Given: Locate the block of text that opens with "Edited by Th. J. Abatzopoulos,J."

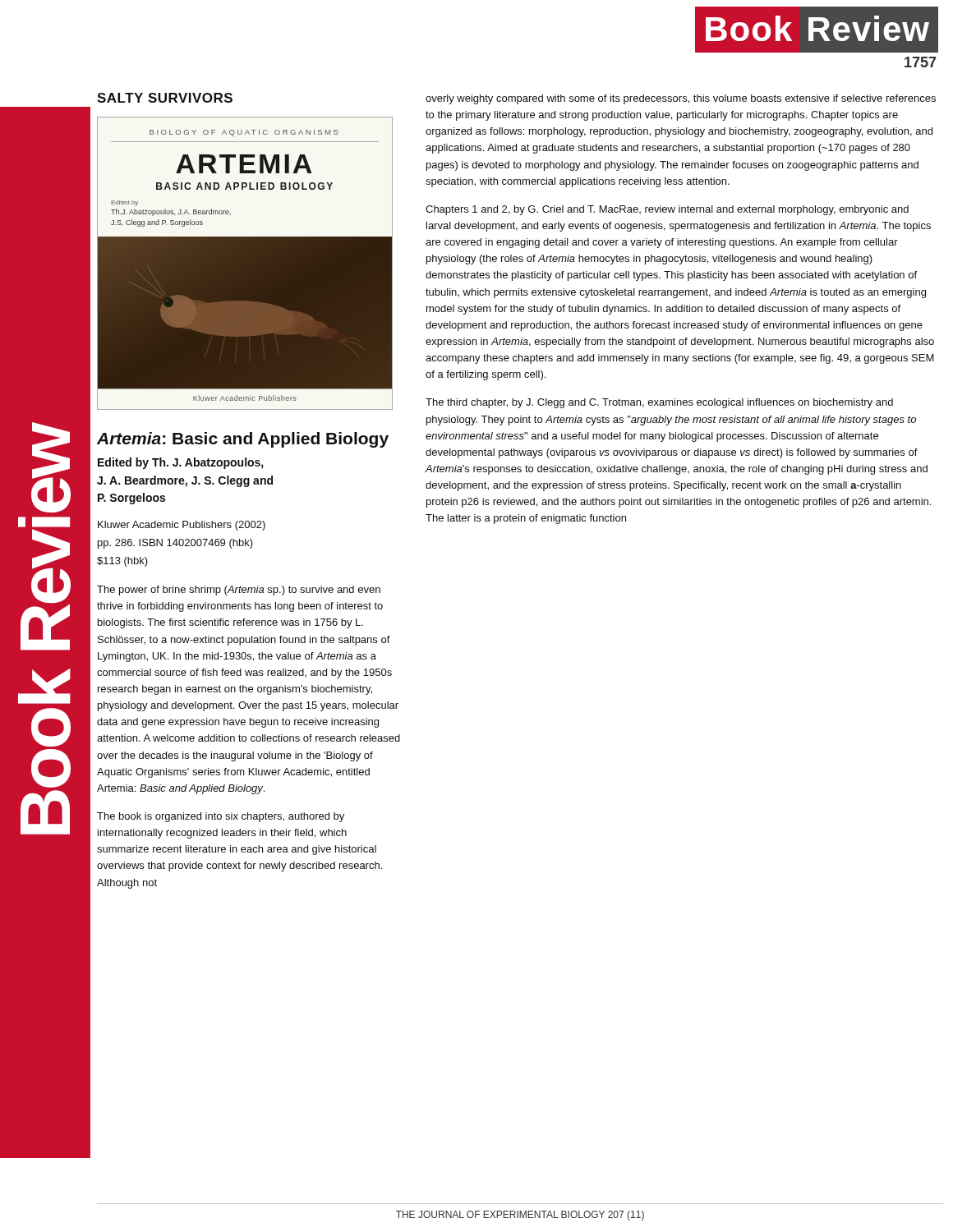Looking at the screenshot, I should point(185,480).
